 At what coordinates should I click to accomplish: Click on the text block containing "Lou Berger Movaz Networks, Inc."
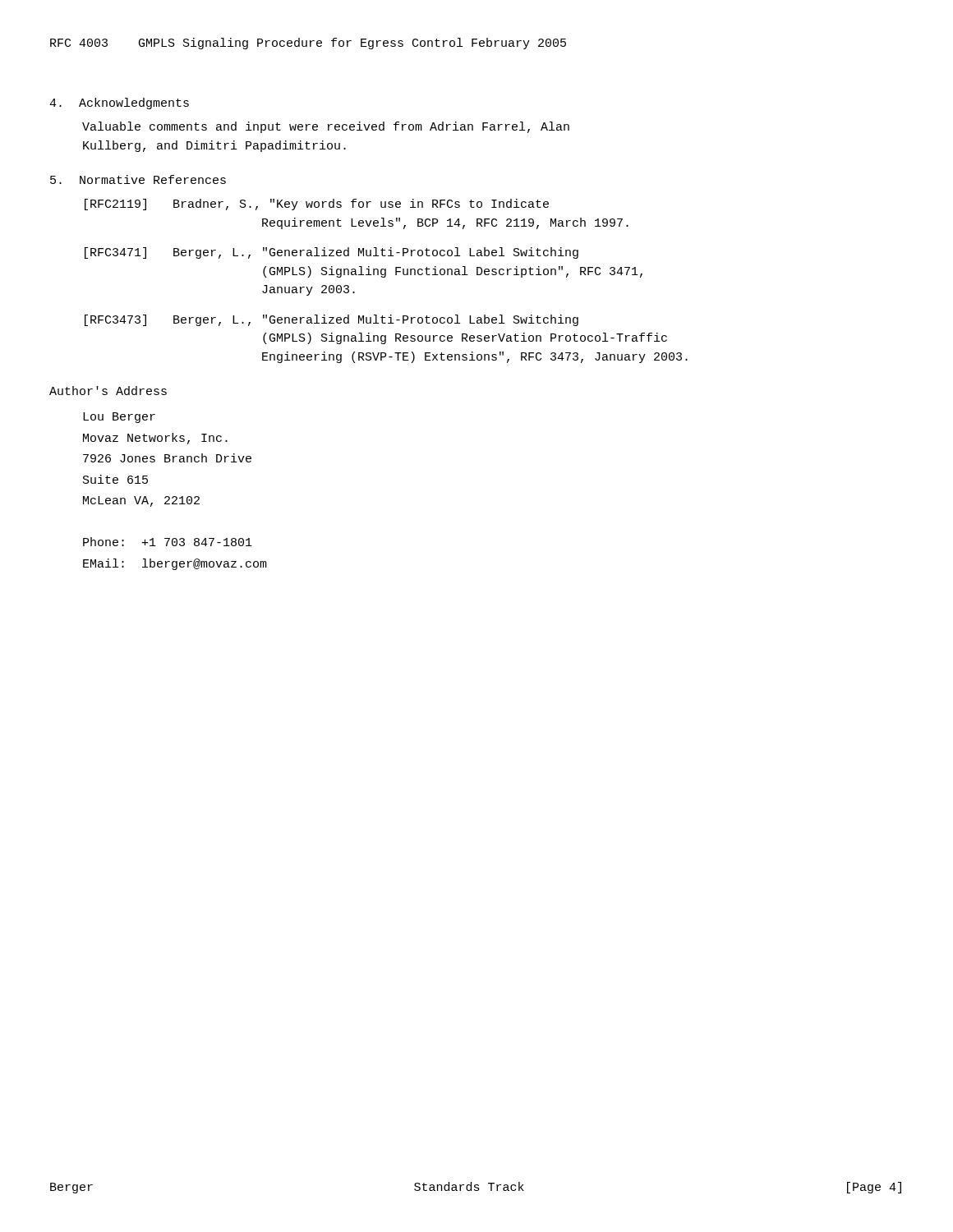(175, 491)
